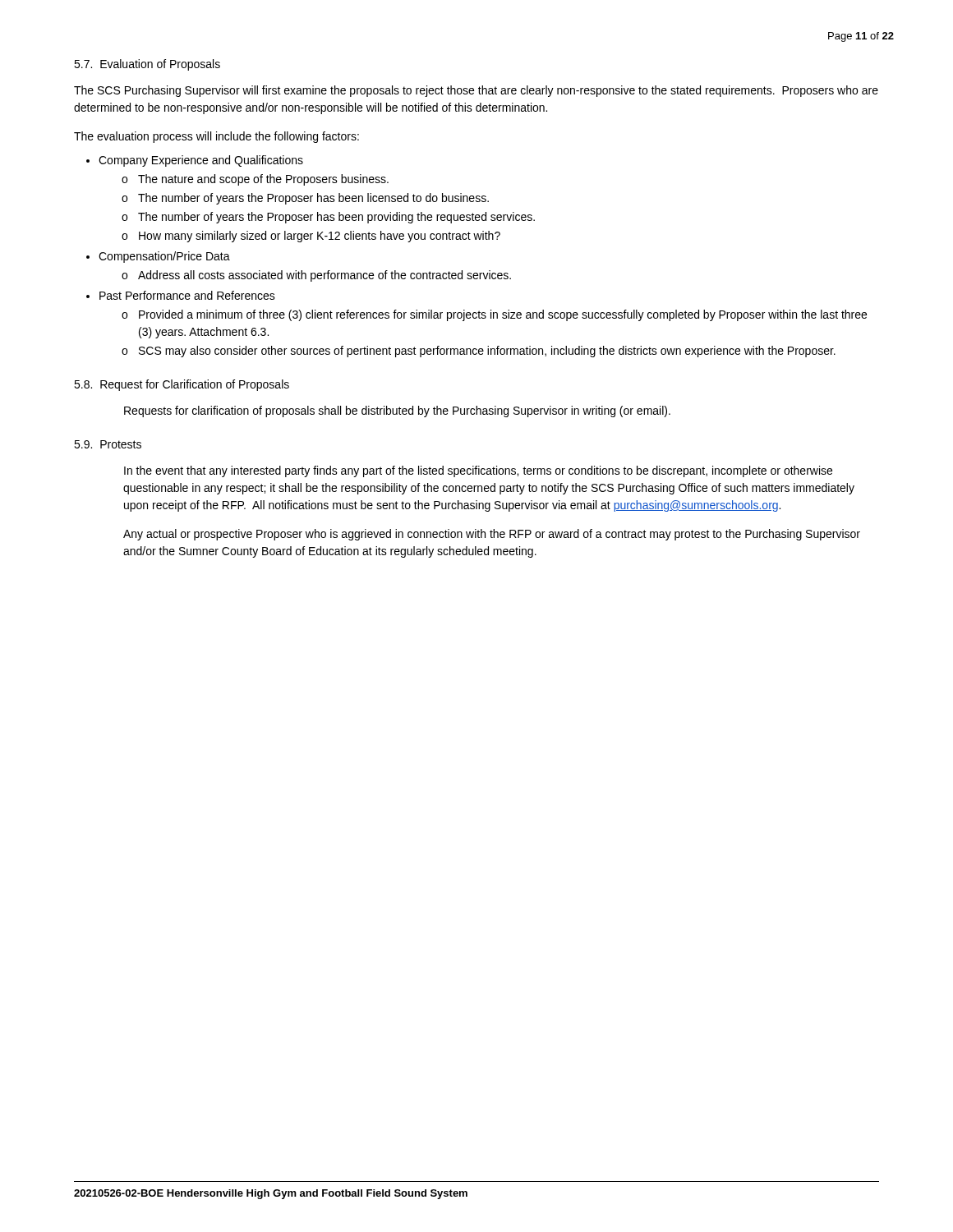953x1232 pixels.
Task: Click the passage that begins "Company Experience and Qualifications The nature and scope"
Action: [489, 199]
